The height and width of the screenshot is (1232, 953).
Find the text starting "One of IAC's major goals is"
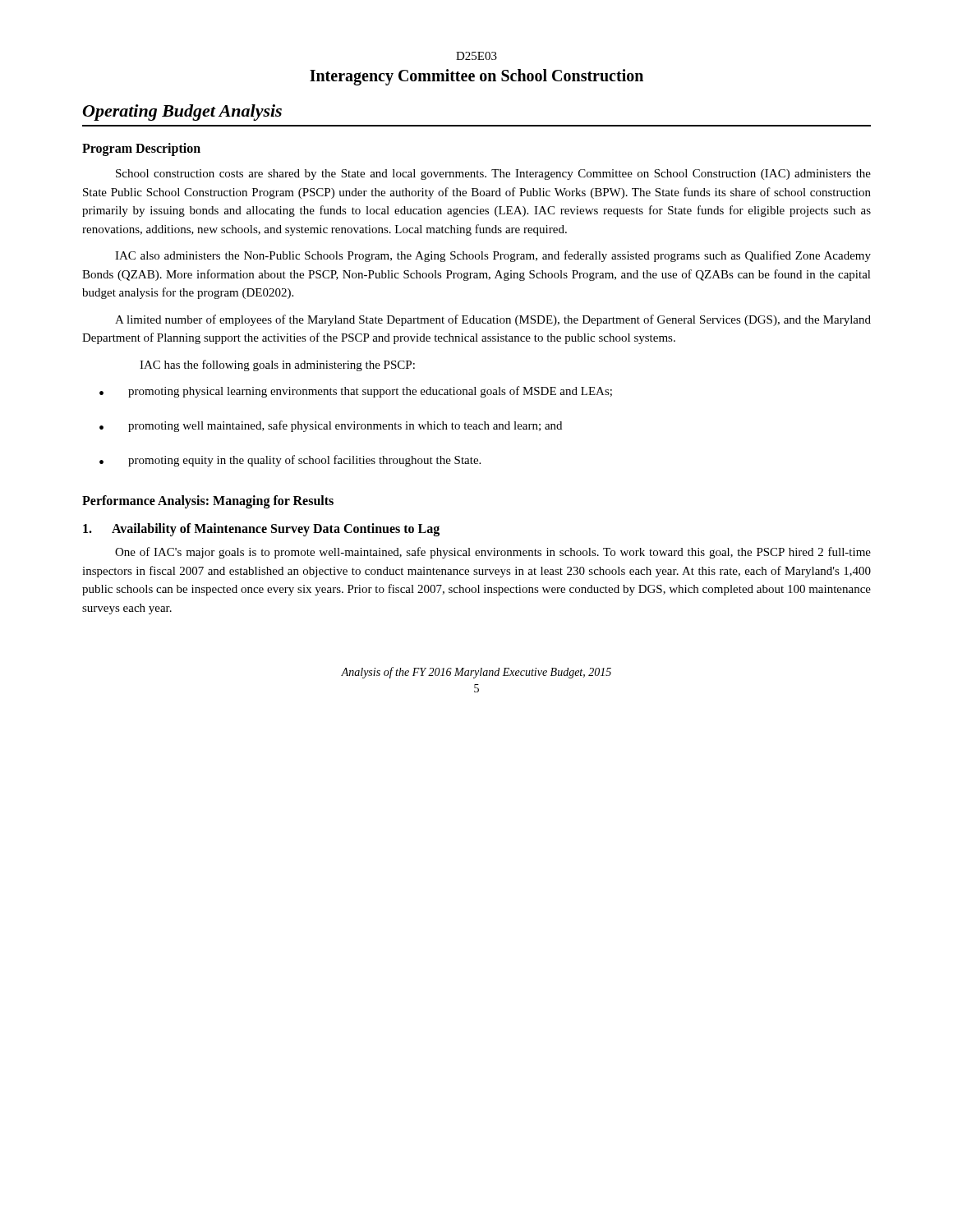476,580
